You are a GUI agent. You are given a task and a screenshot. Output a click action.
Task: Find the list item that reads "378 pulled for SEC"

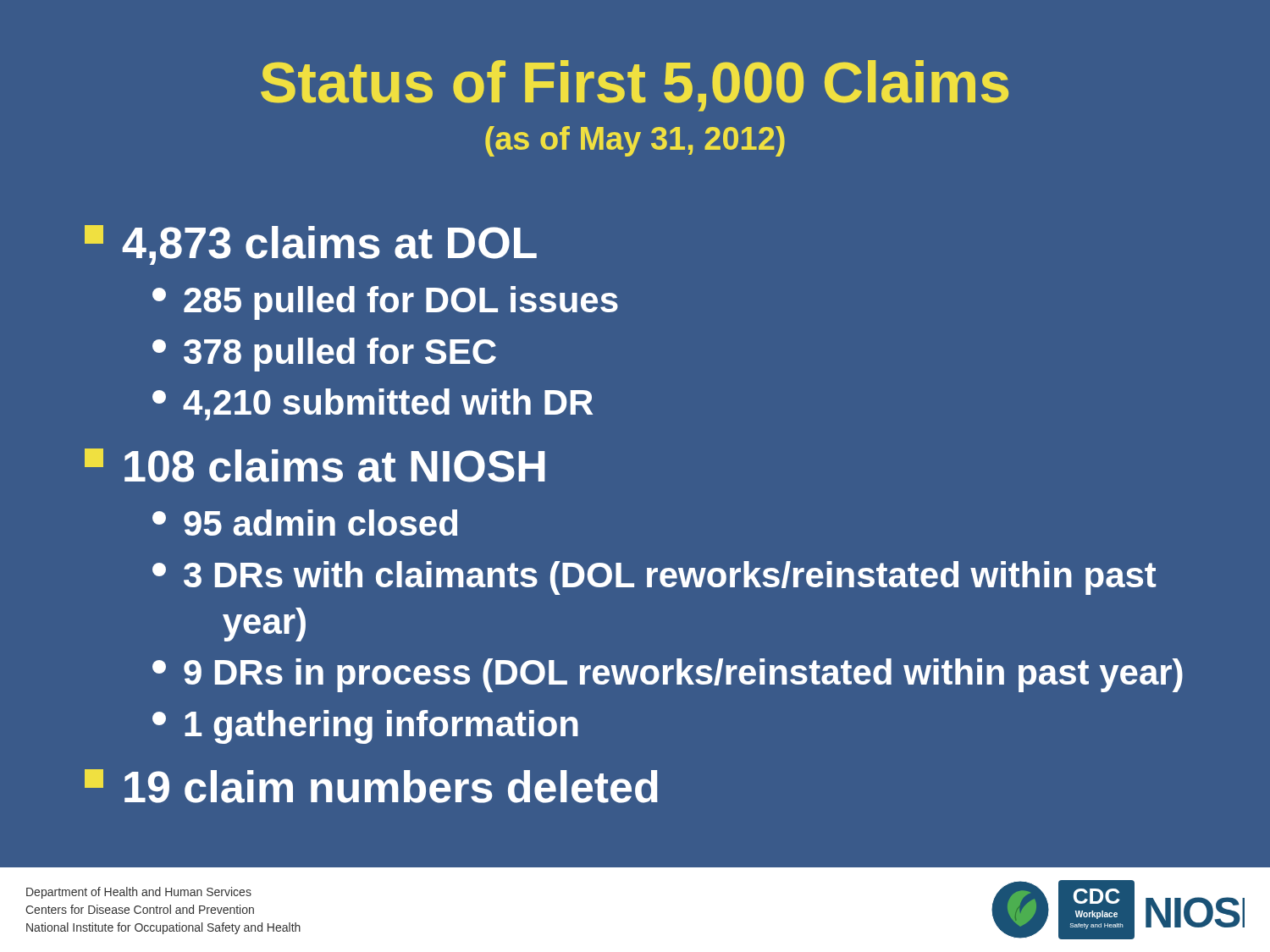324,355
